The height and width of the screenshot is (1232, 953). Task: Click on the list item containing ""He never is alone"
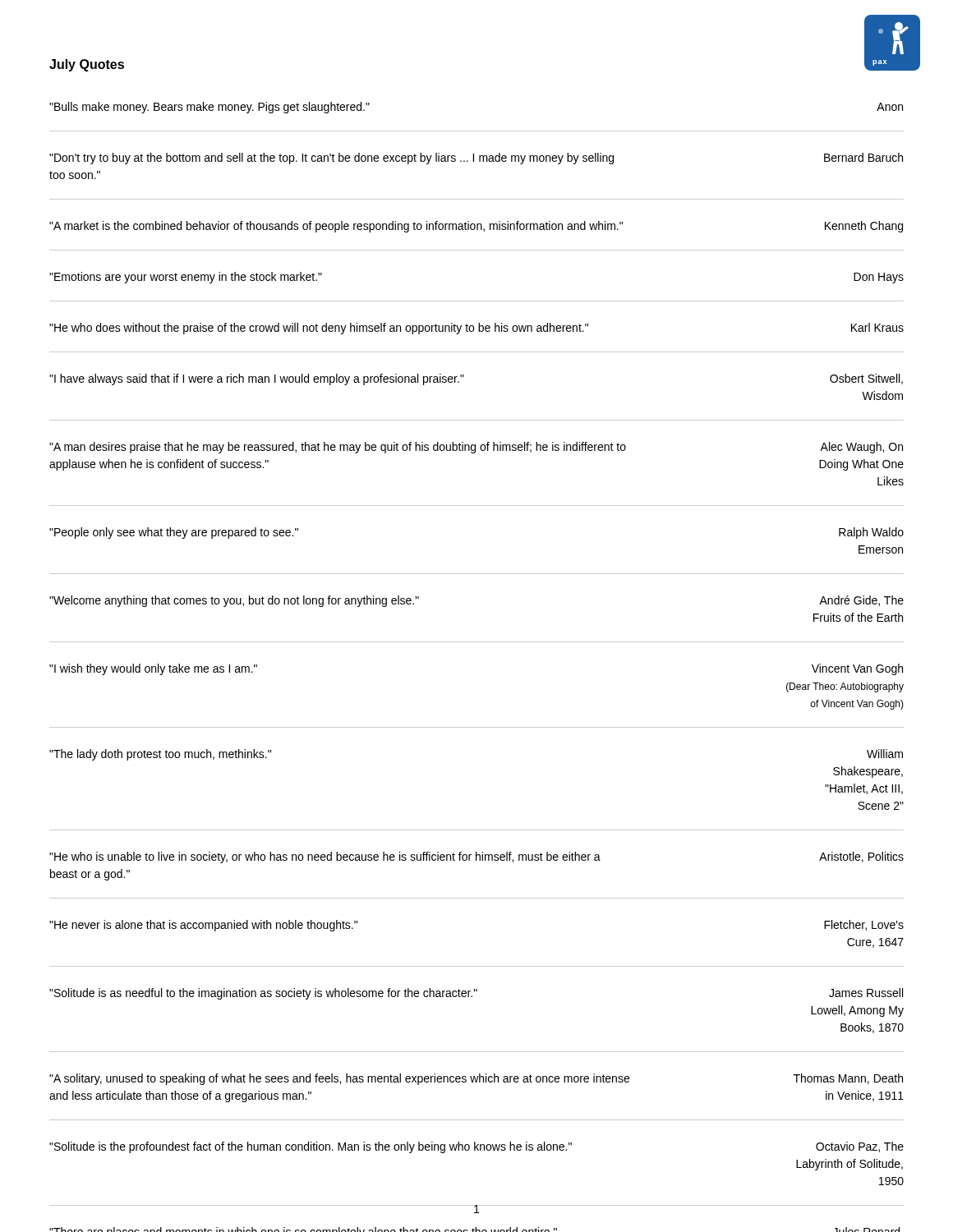pyautogui.click(x=199, y=925)
